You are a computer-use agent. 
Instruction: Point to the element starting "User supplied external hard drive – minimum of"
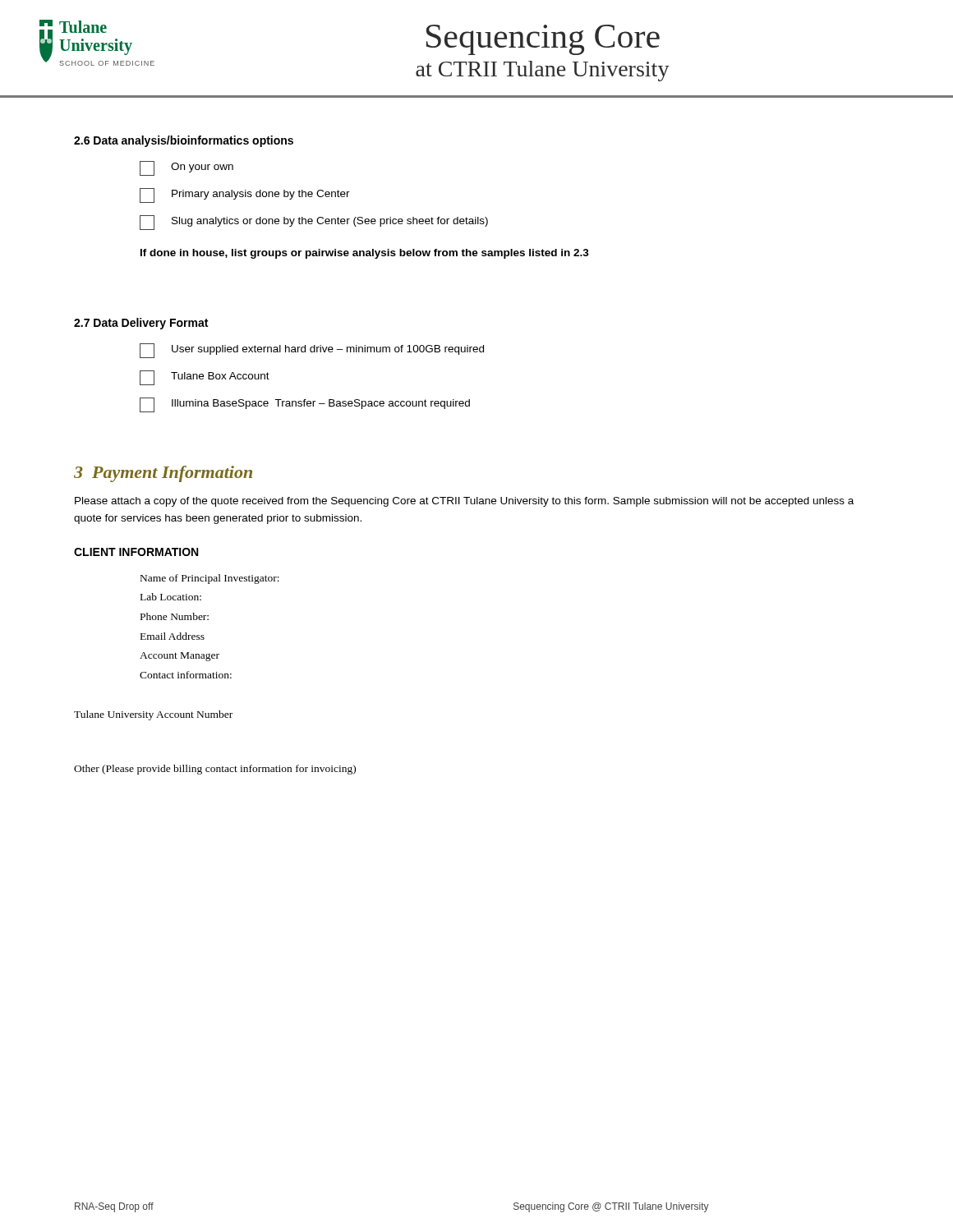312,350
